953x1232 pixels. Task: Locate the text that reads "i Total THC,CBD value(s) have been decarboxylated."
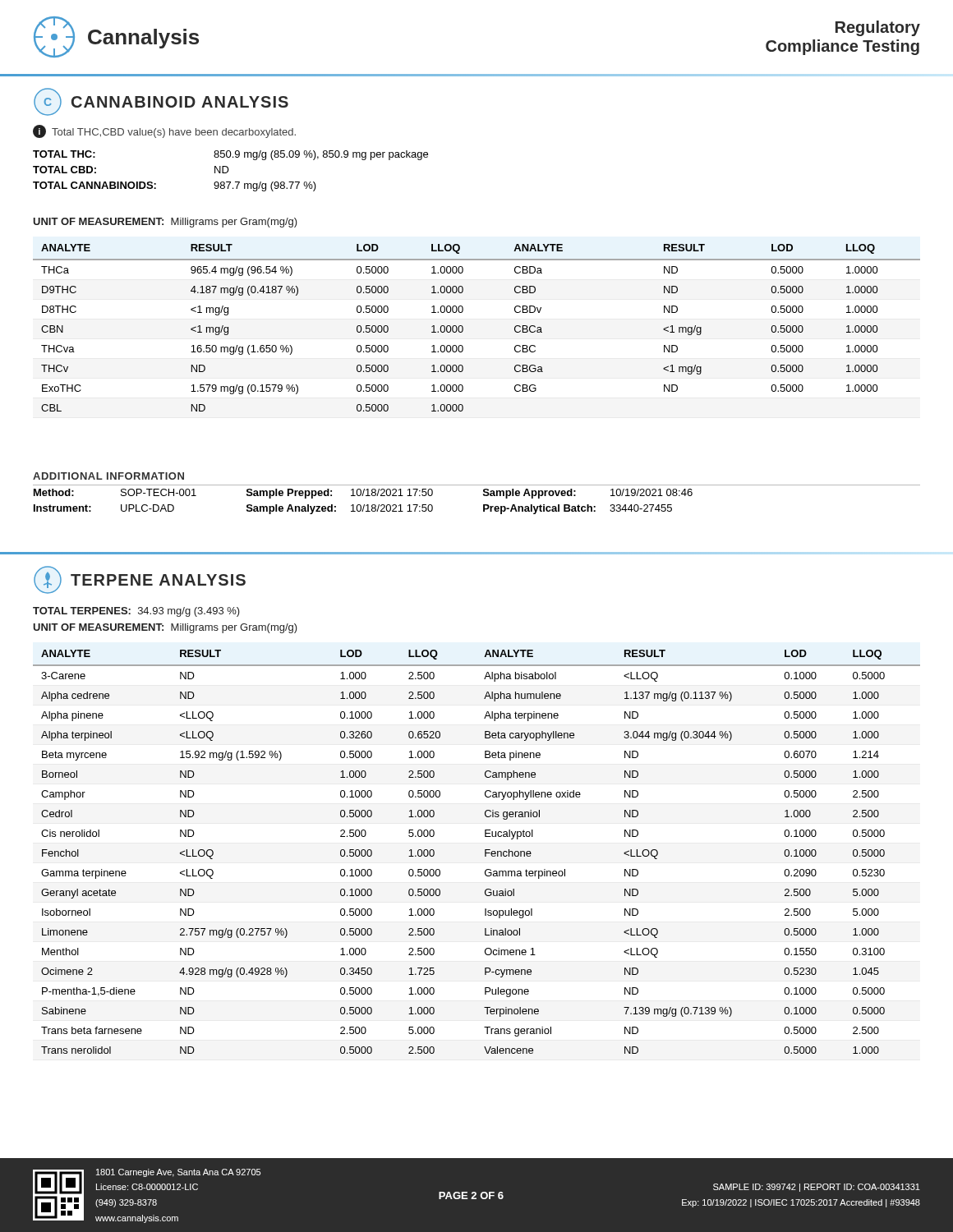[165, 131]
